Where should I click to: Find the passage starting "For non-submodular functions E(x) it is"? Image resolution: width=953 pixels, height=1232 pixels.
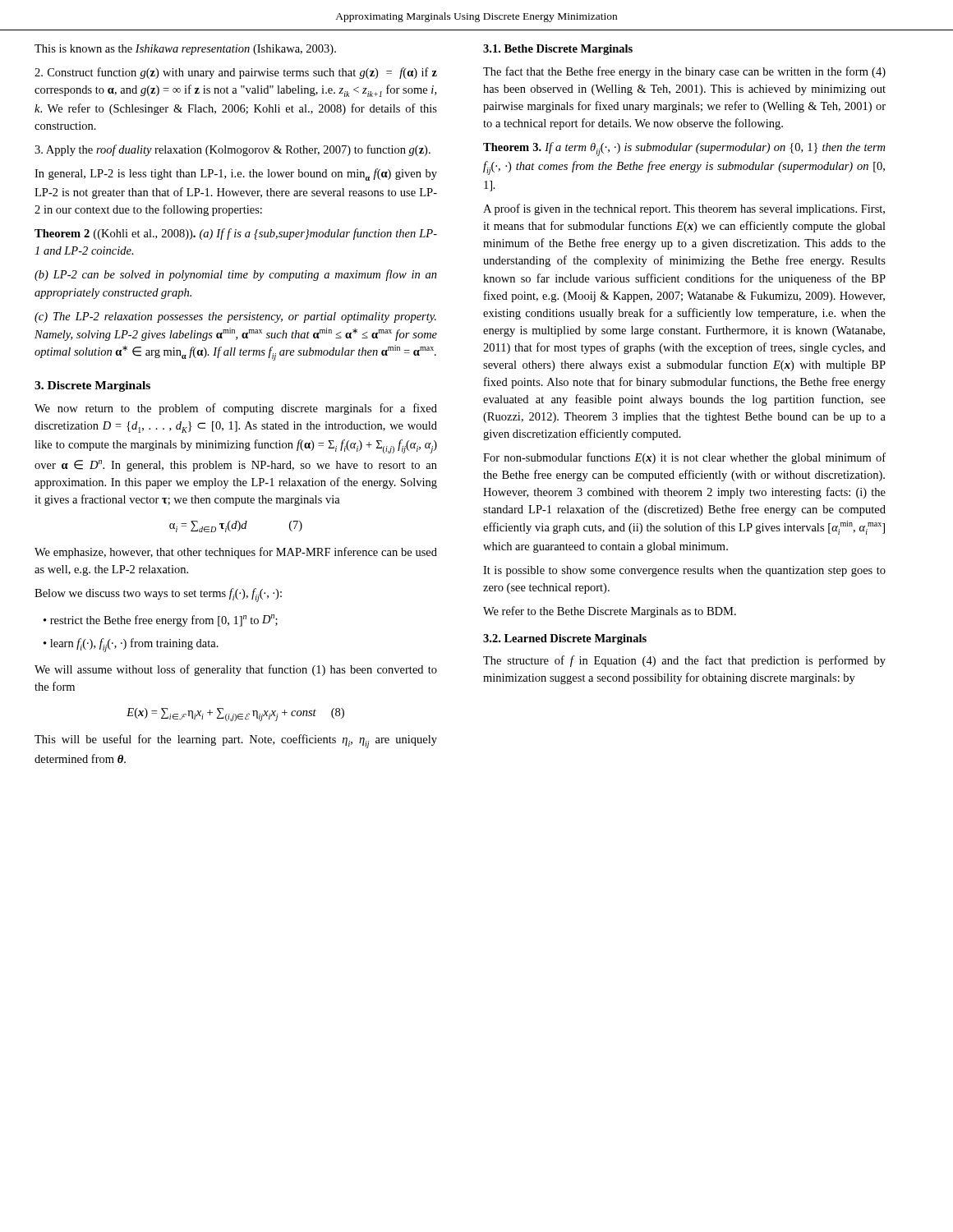pyautogui.click(x=684, y=502)
